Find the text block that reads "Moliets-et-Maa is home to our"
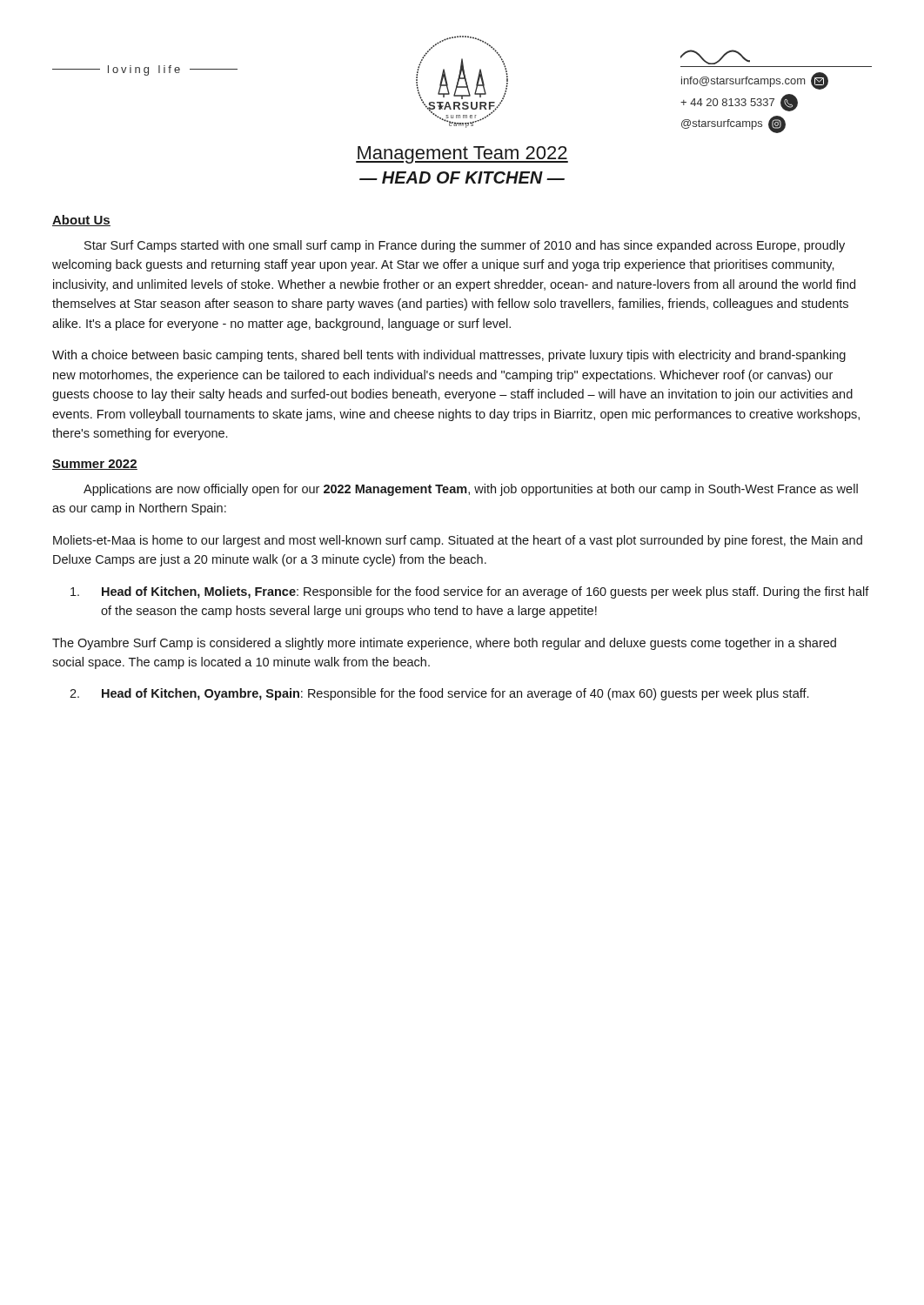Viewport: 924px width, 1305px height. pyautogui.click(x=458, y=550)
